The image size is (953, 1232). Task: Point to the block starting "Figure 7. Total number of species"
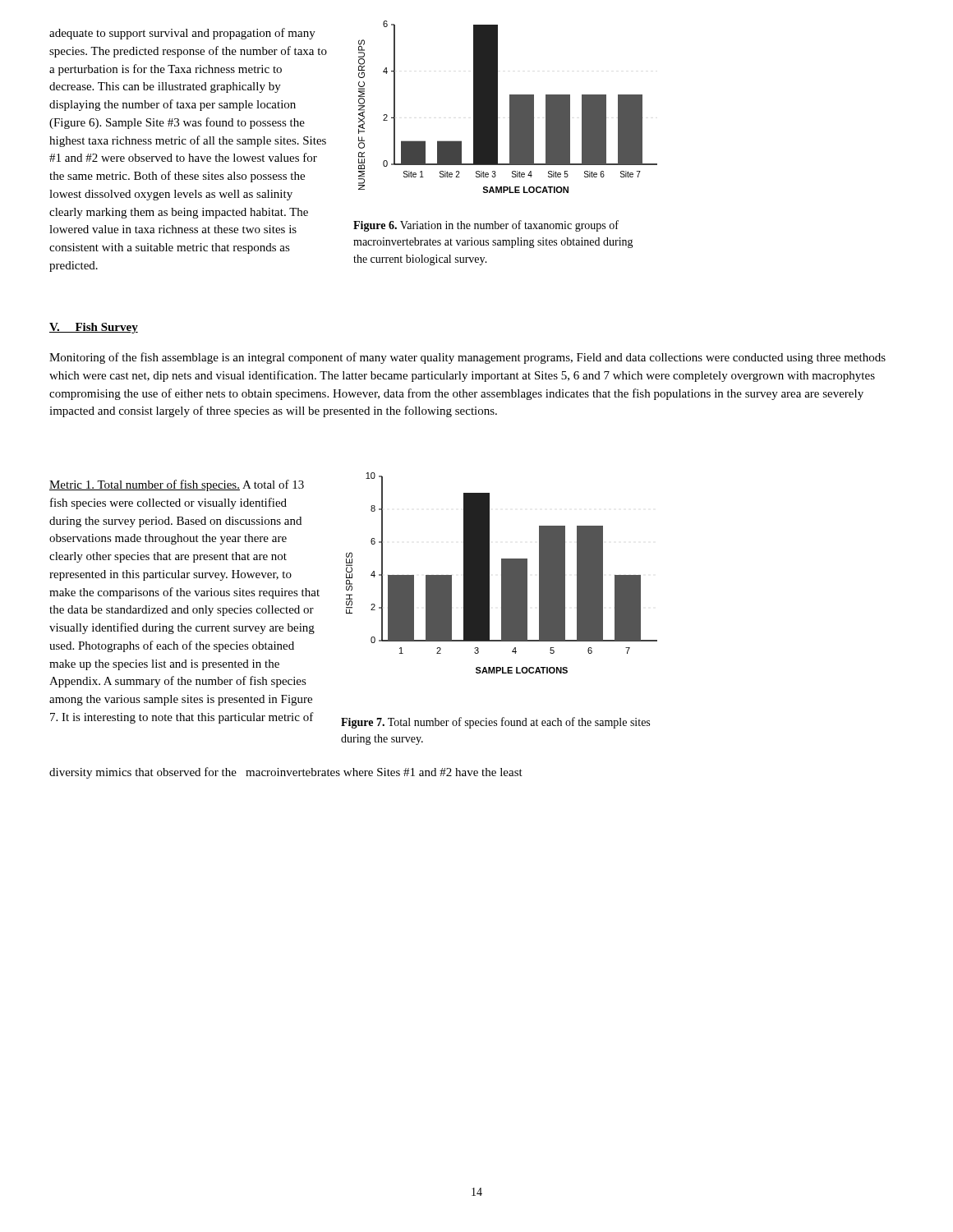pos(503,731)
